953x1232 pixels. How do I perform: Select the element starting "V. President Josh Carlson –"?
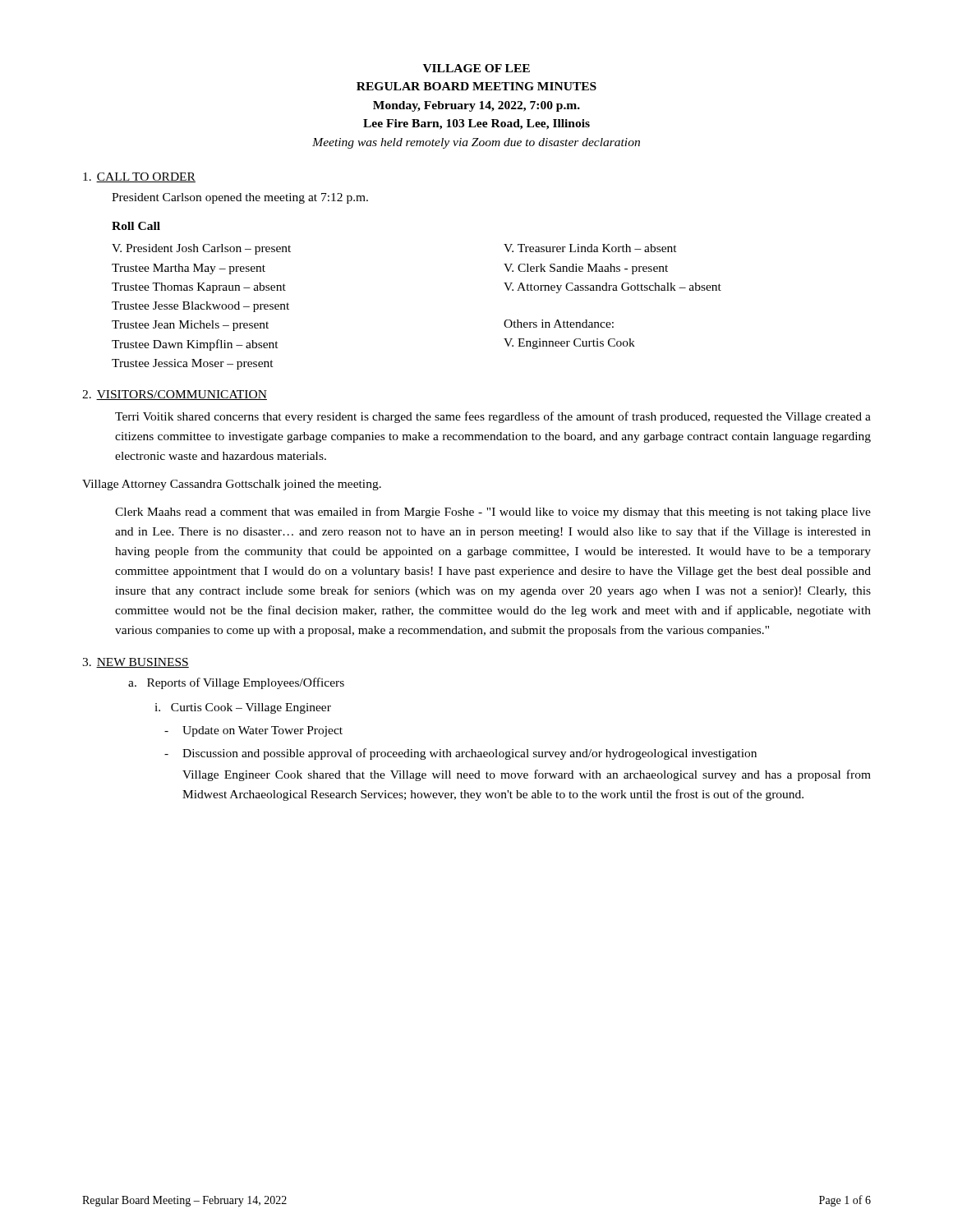[x=204, y=249]
